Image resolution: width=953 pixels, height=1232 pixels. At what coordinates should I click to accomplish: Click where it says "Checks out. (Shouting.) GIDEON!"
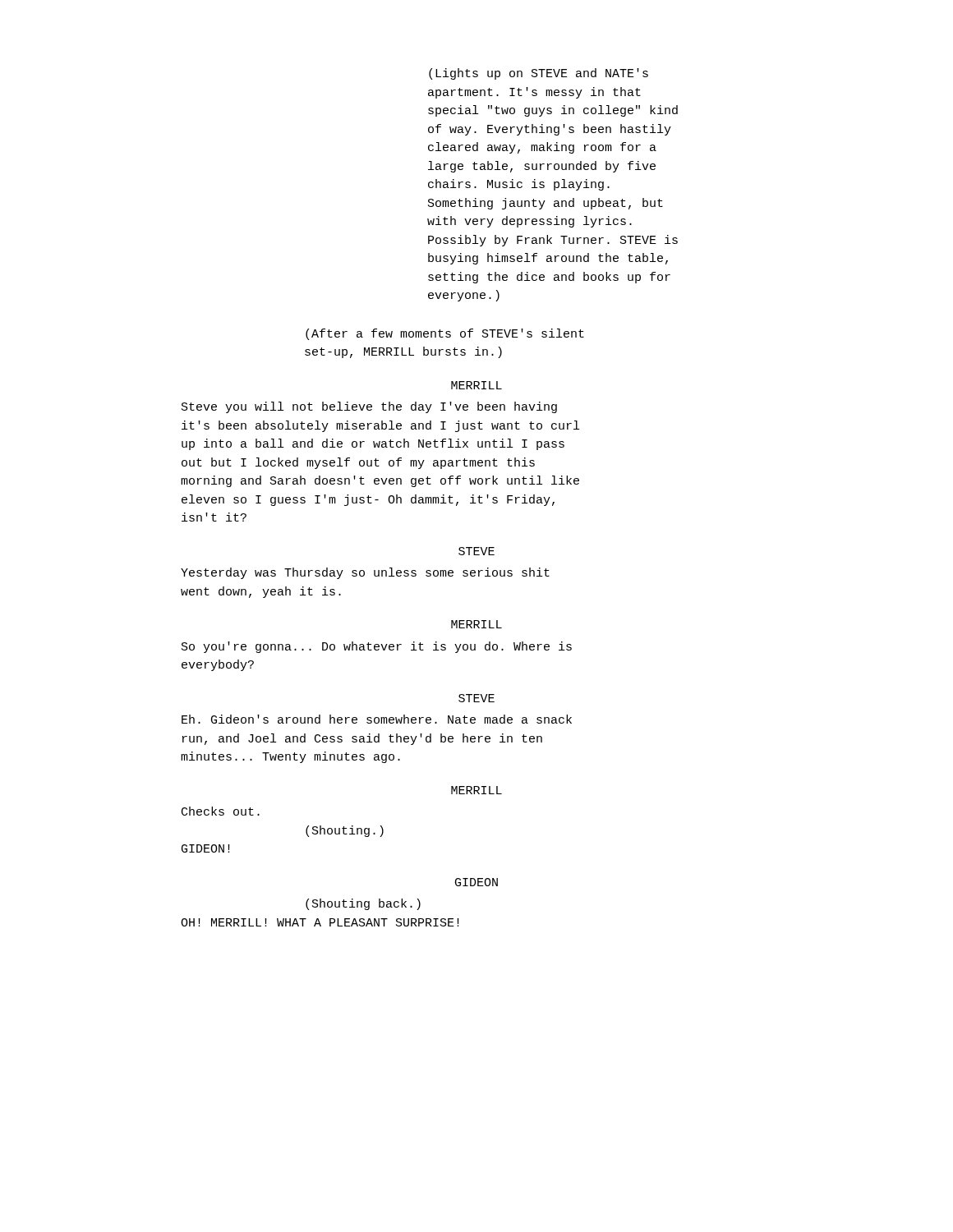click(221, 811)
